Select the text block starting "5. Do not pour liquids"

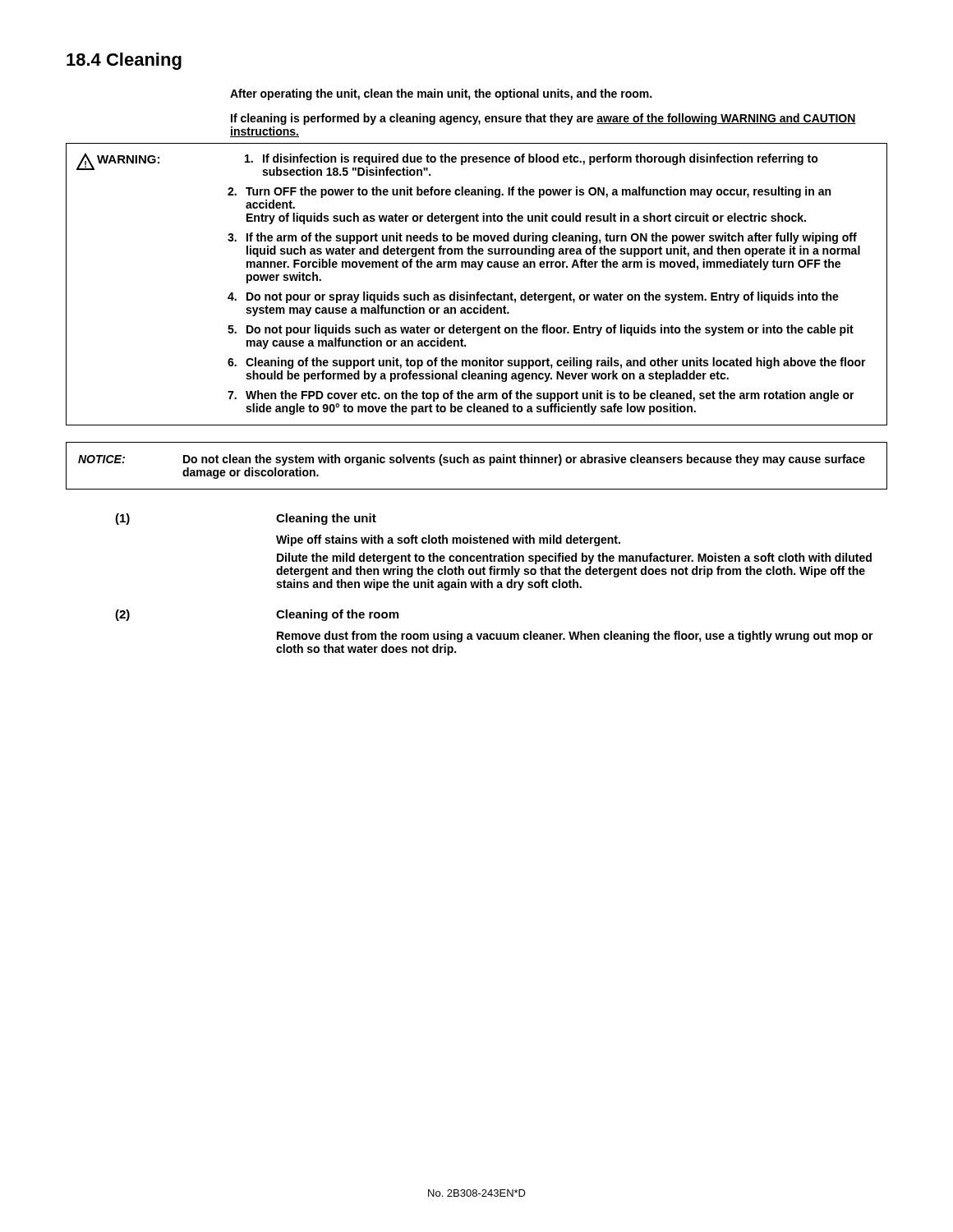coord(551,336)
